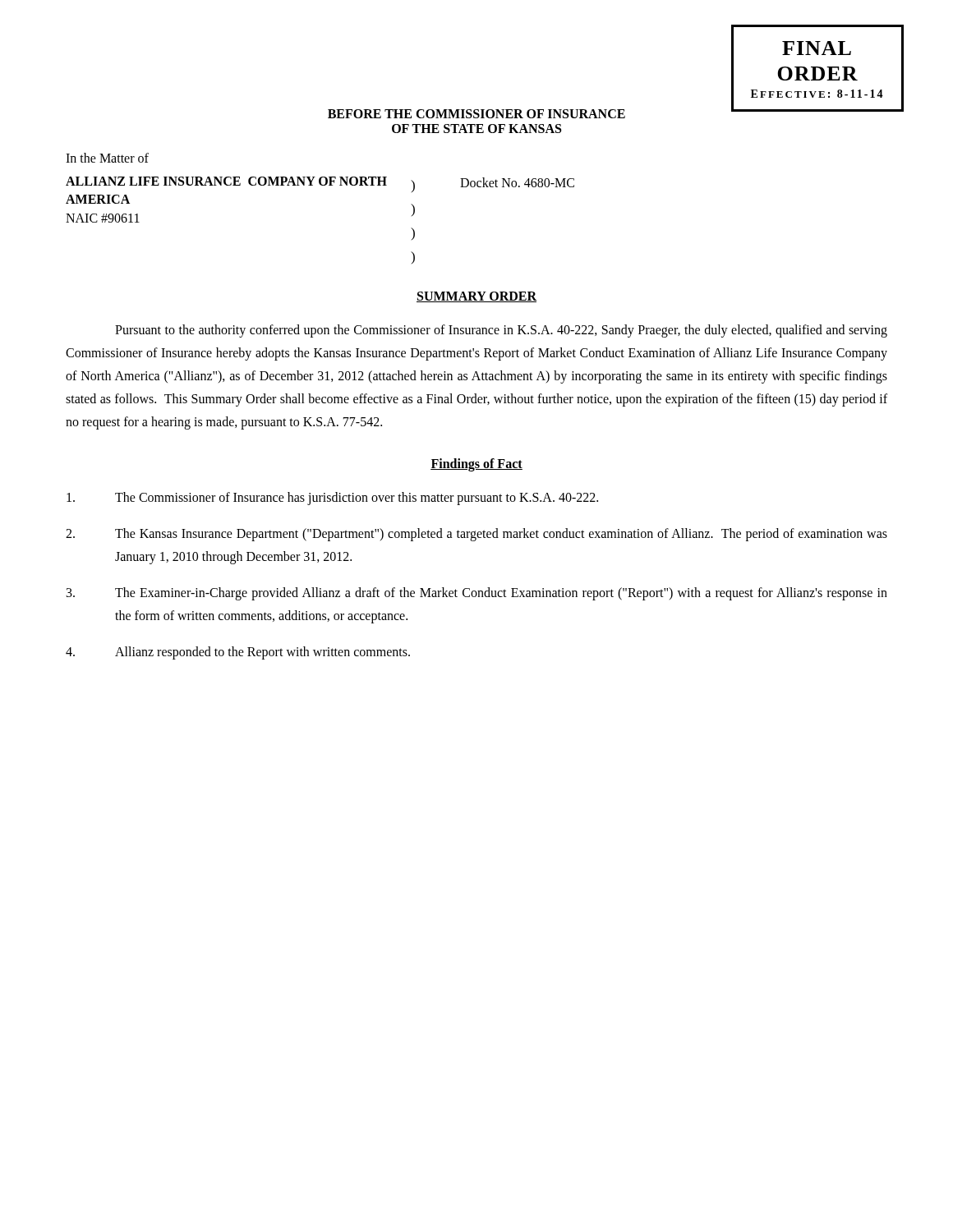Click on the element starting "3. The Examiner-in-Charge provided Allianz a draft of"
Screen dimensions: 1232x953
tap(476, 604)
